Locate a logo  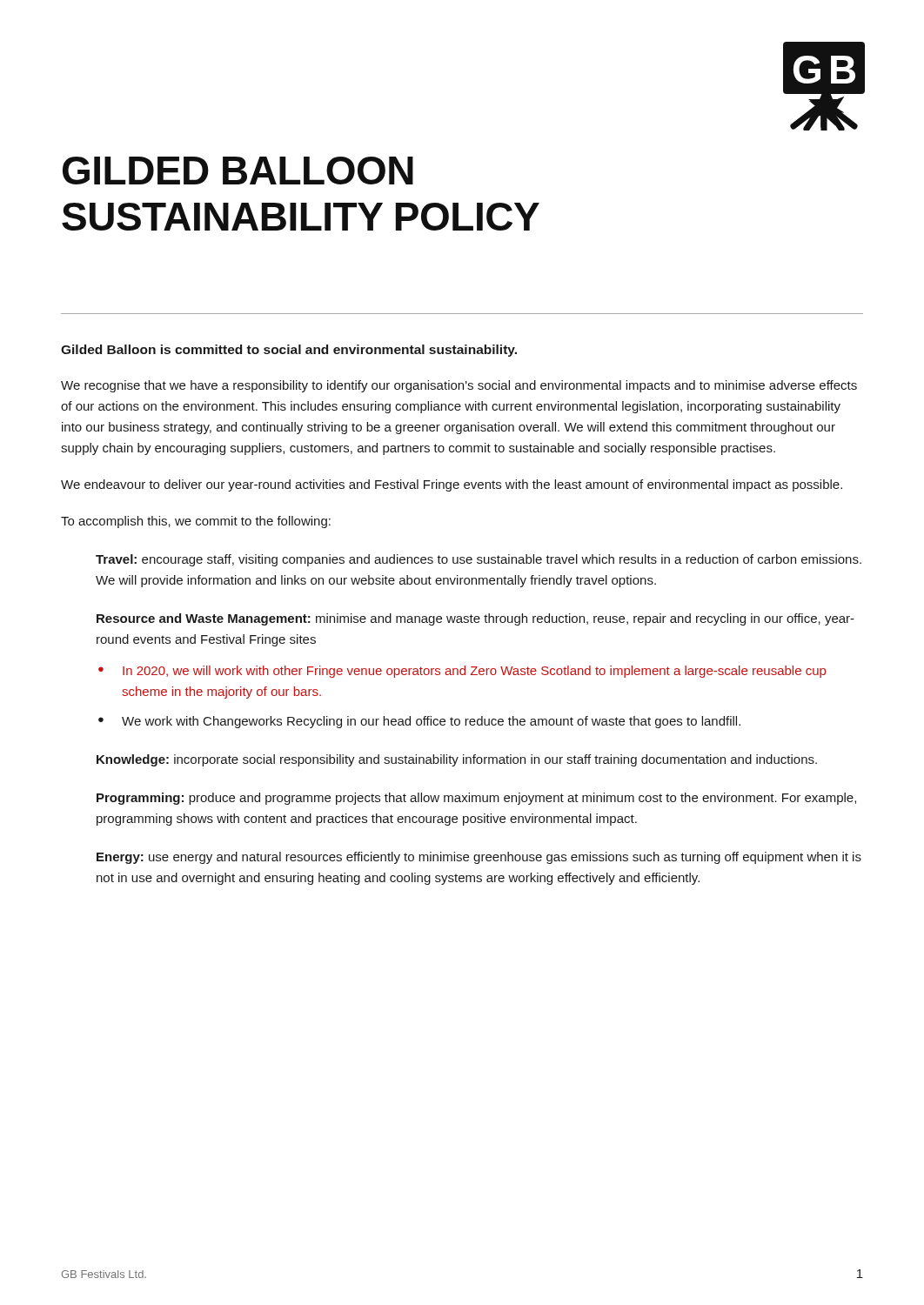824,84
